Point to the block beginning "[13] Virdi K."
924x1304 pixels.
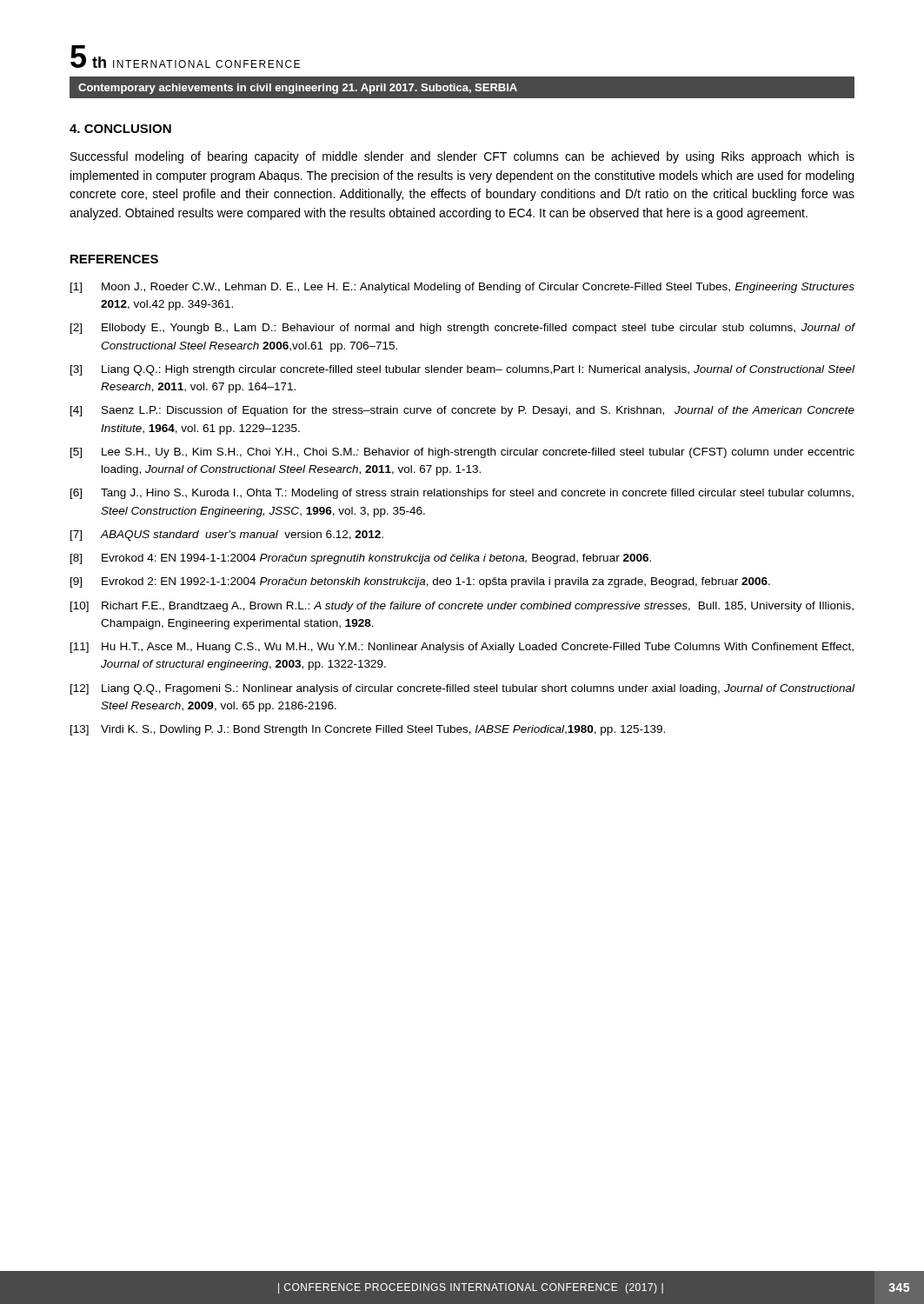[462, 730]
